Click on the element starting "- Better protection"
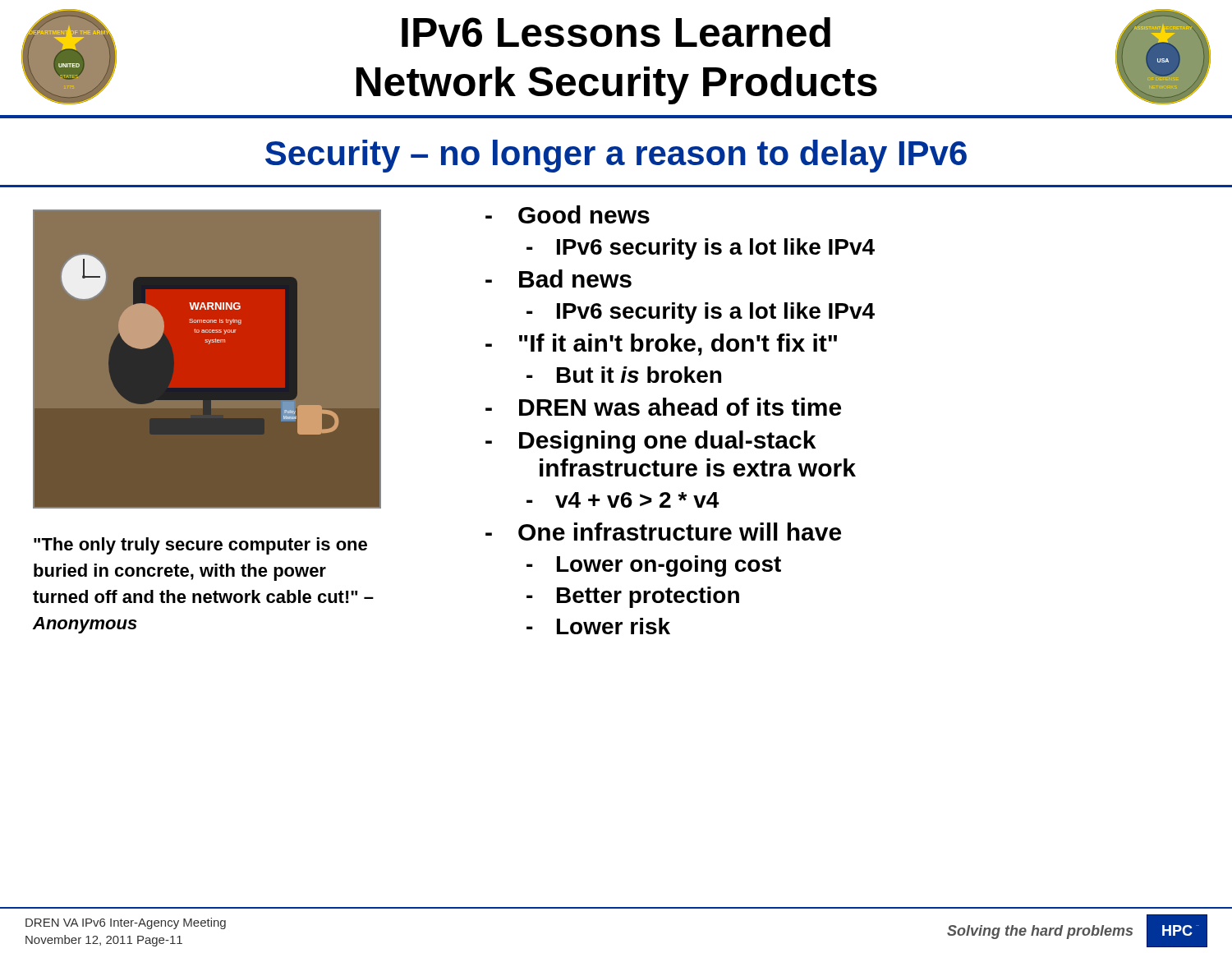Screen dimensions: 953x1232 point(633,596)
